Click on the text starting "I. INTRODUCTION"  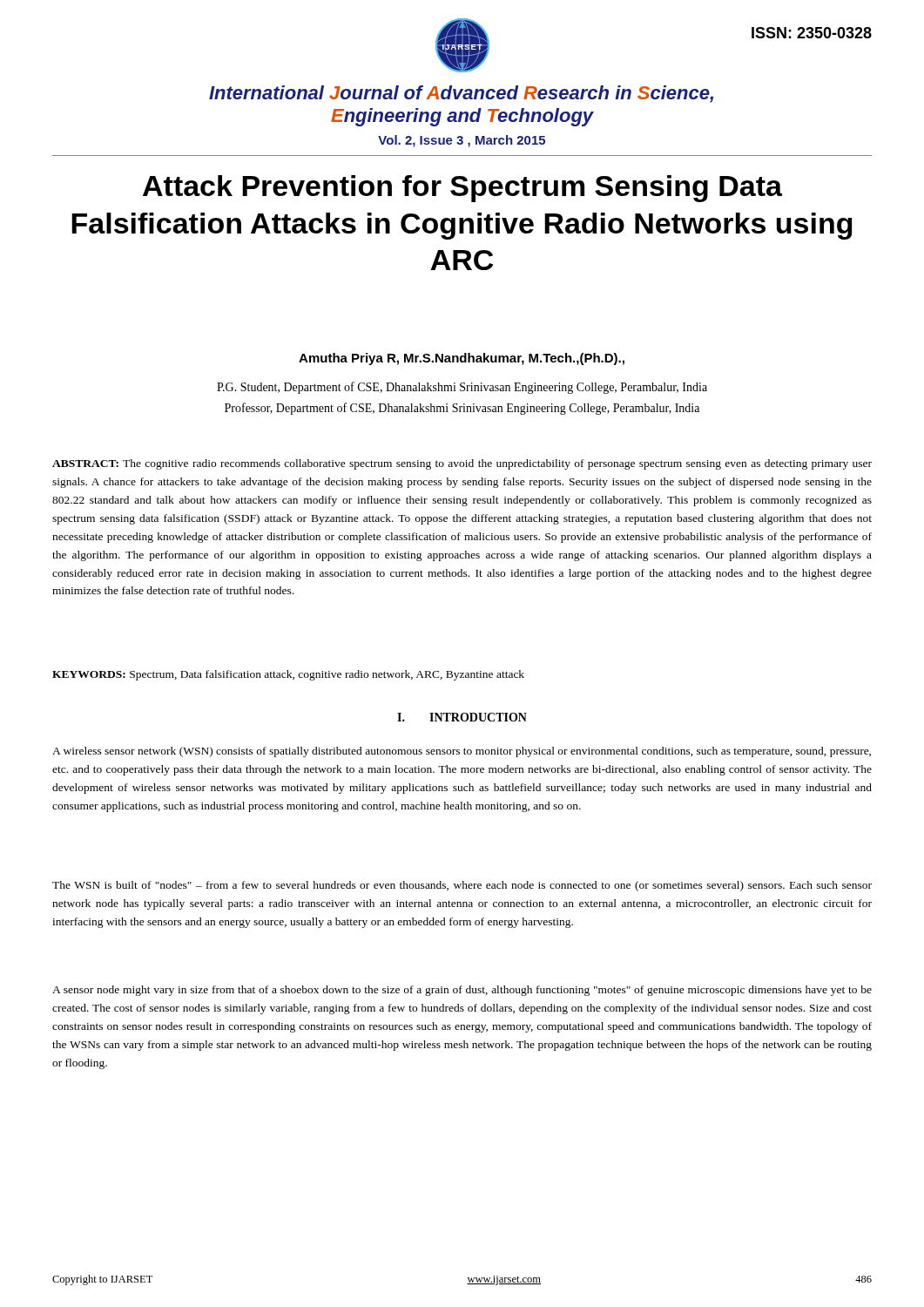(462, 718)
